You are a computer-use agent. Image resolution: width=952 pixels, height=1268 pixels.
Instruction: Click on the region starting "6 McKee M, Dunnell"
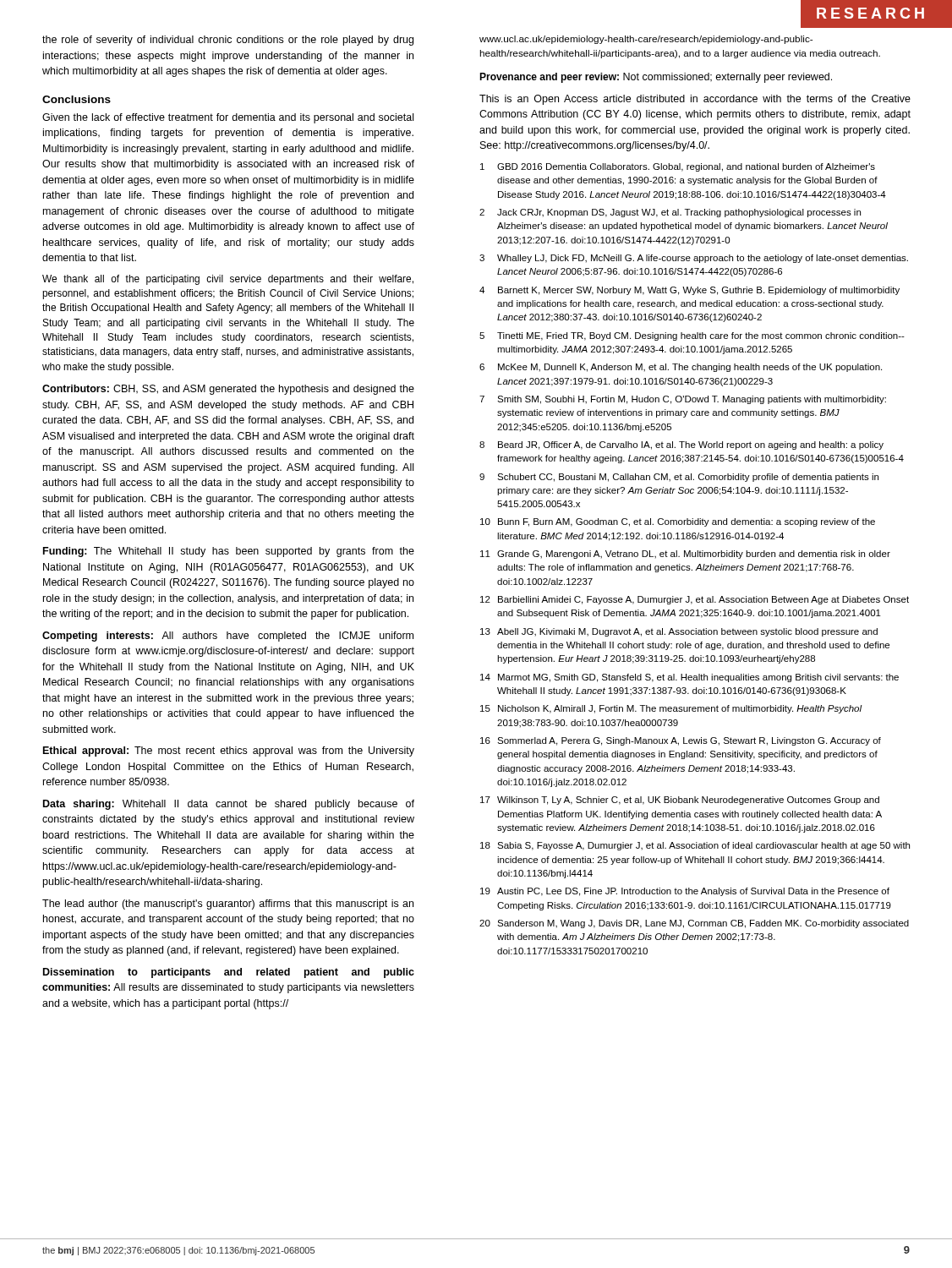[x=695, y=374]
